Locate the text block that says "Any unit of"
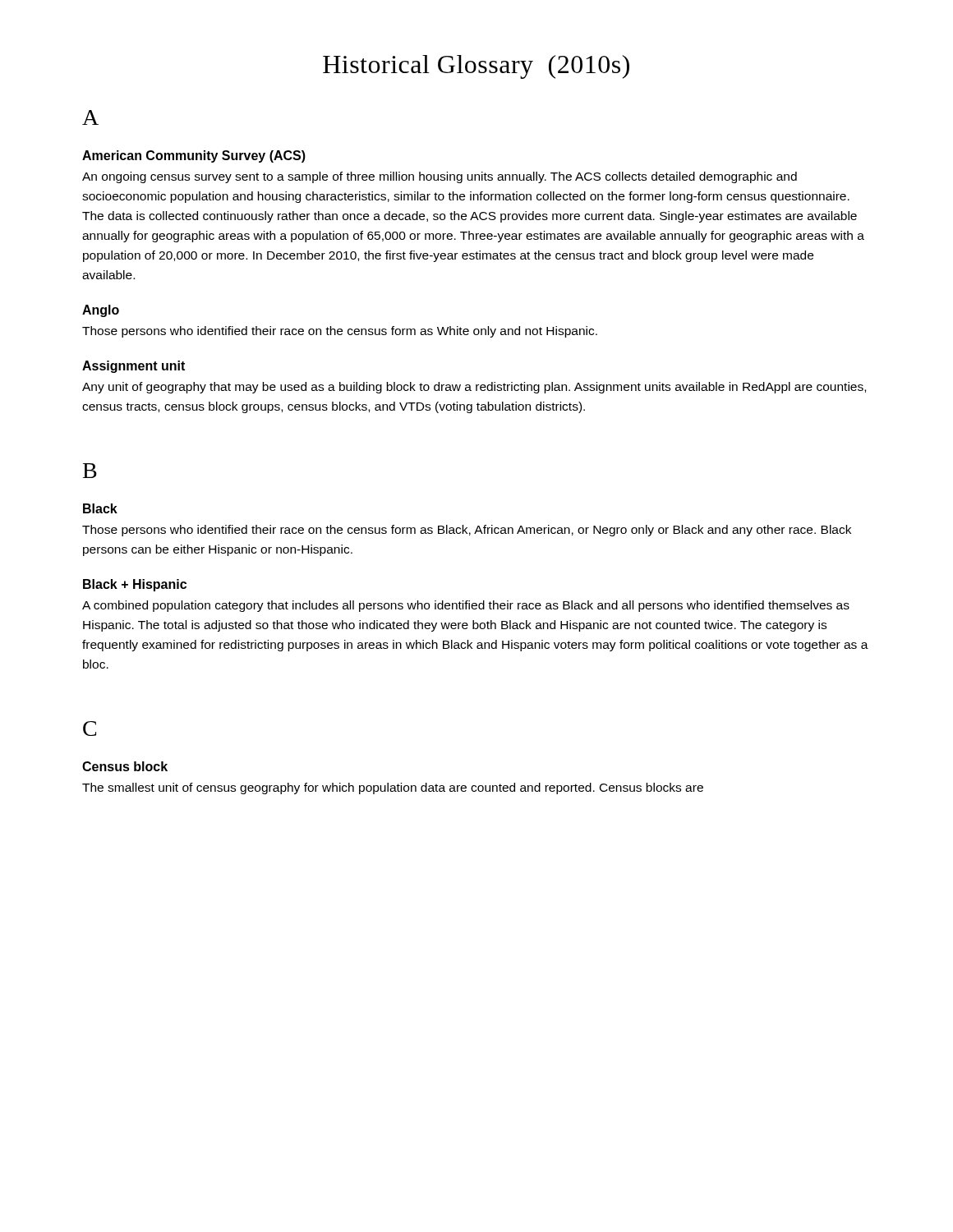The width and height of the screenshot is (953, 1232). 475,396
